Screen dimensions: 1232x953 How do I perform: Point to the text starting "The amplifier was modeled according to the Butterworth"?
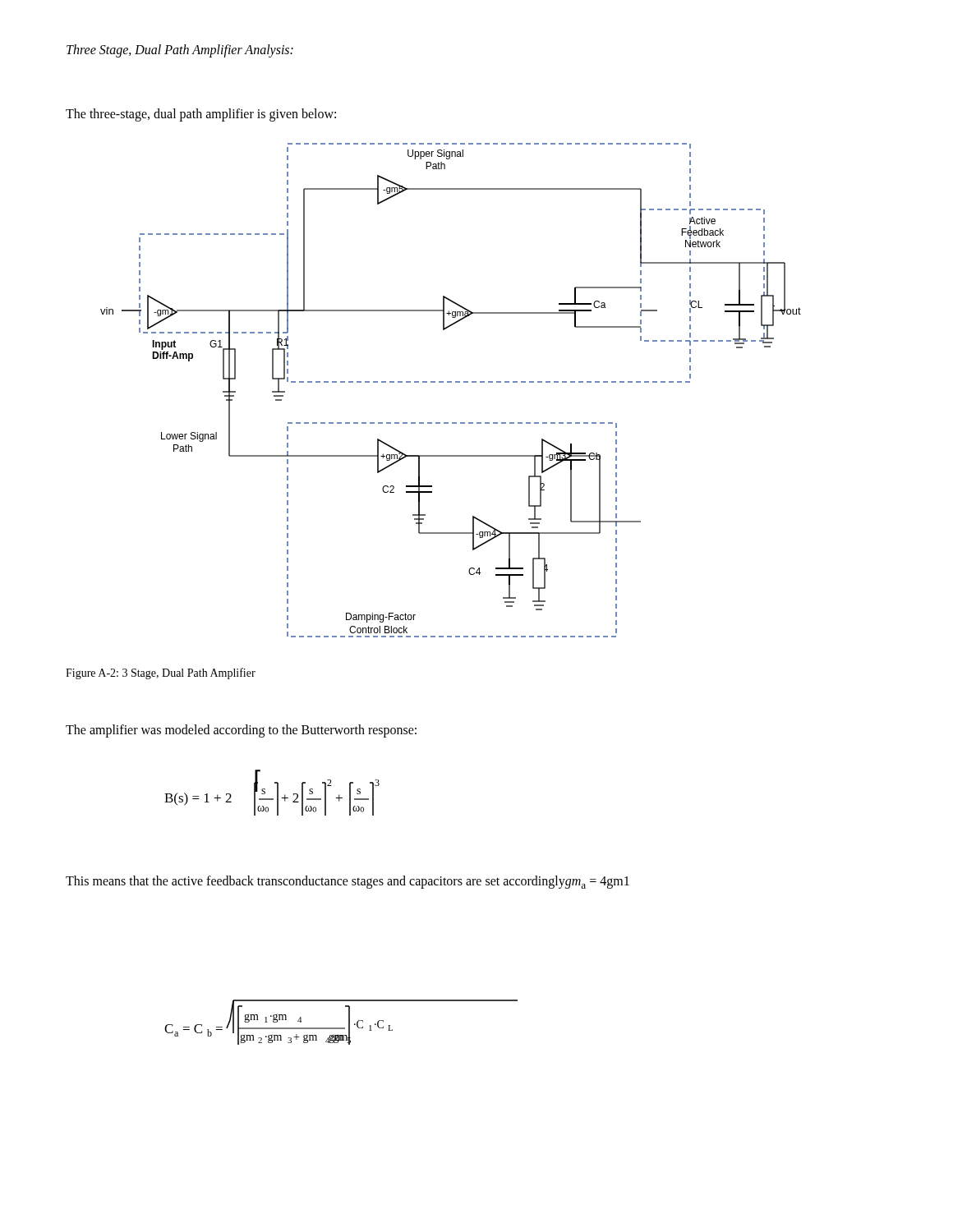click(x=242, y=730)
